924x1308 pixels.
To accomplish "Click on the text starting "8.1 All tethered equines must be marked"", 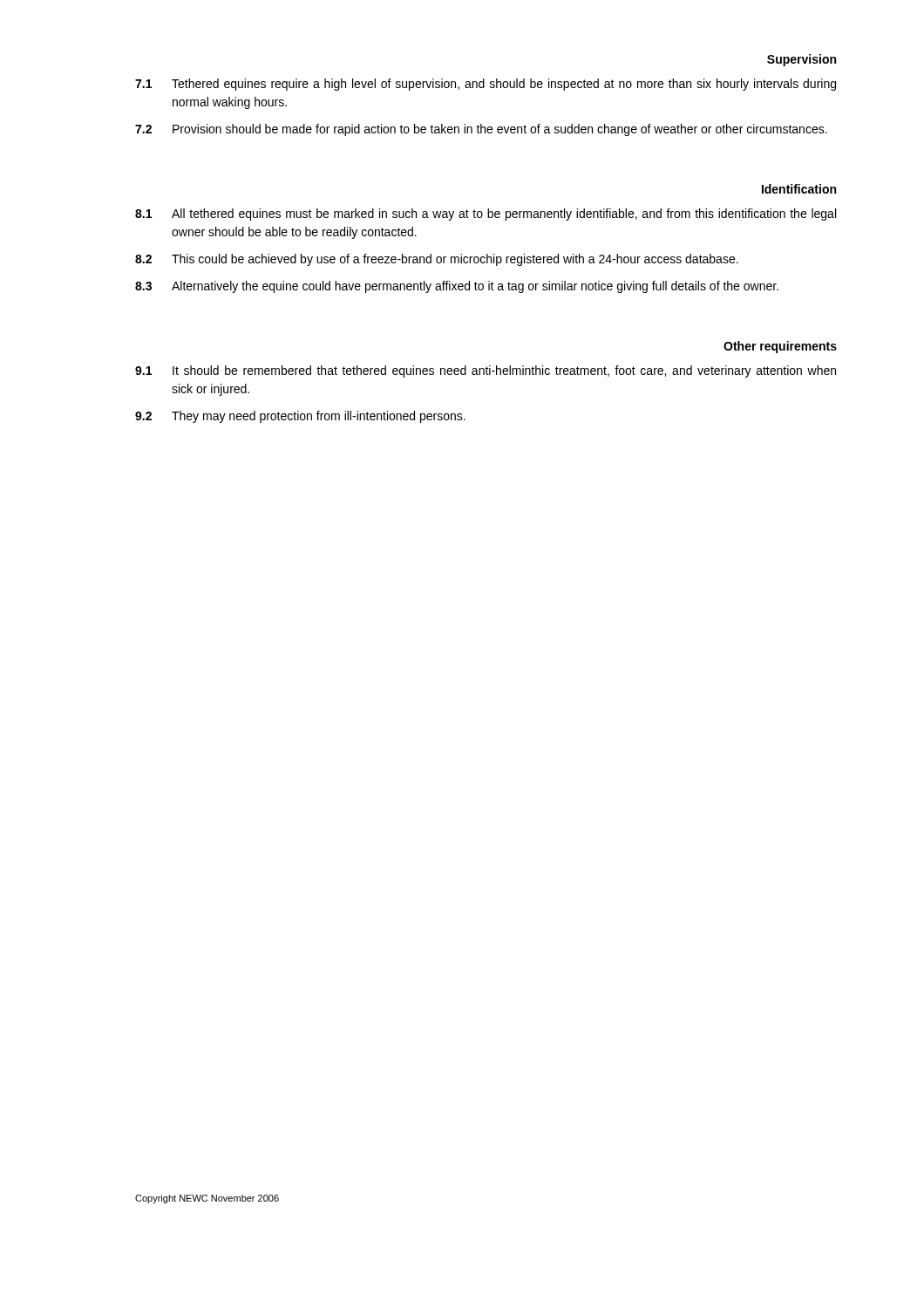I will [x=486, y=223].
